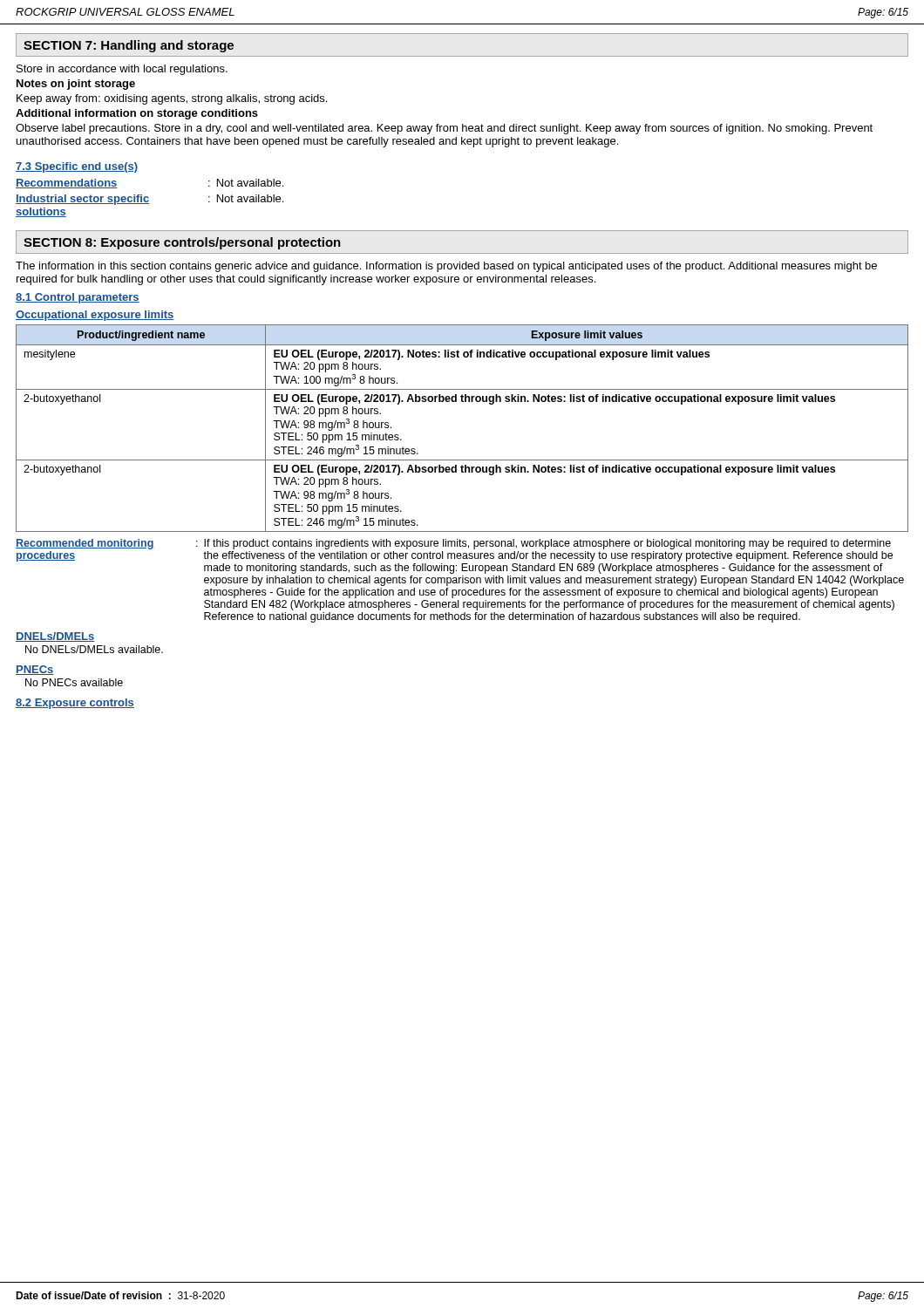Navigate to the text block starting "The information in this section contains generic"

click(x=447, y=272)
